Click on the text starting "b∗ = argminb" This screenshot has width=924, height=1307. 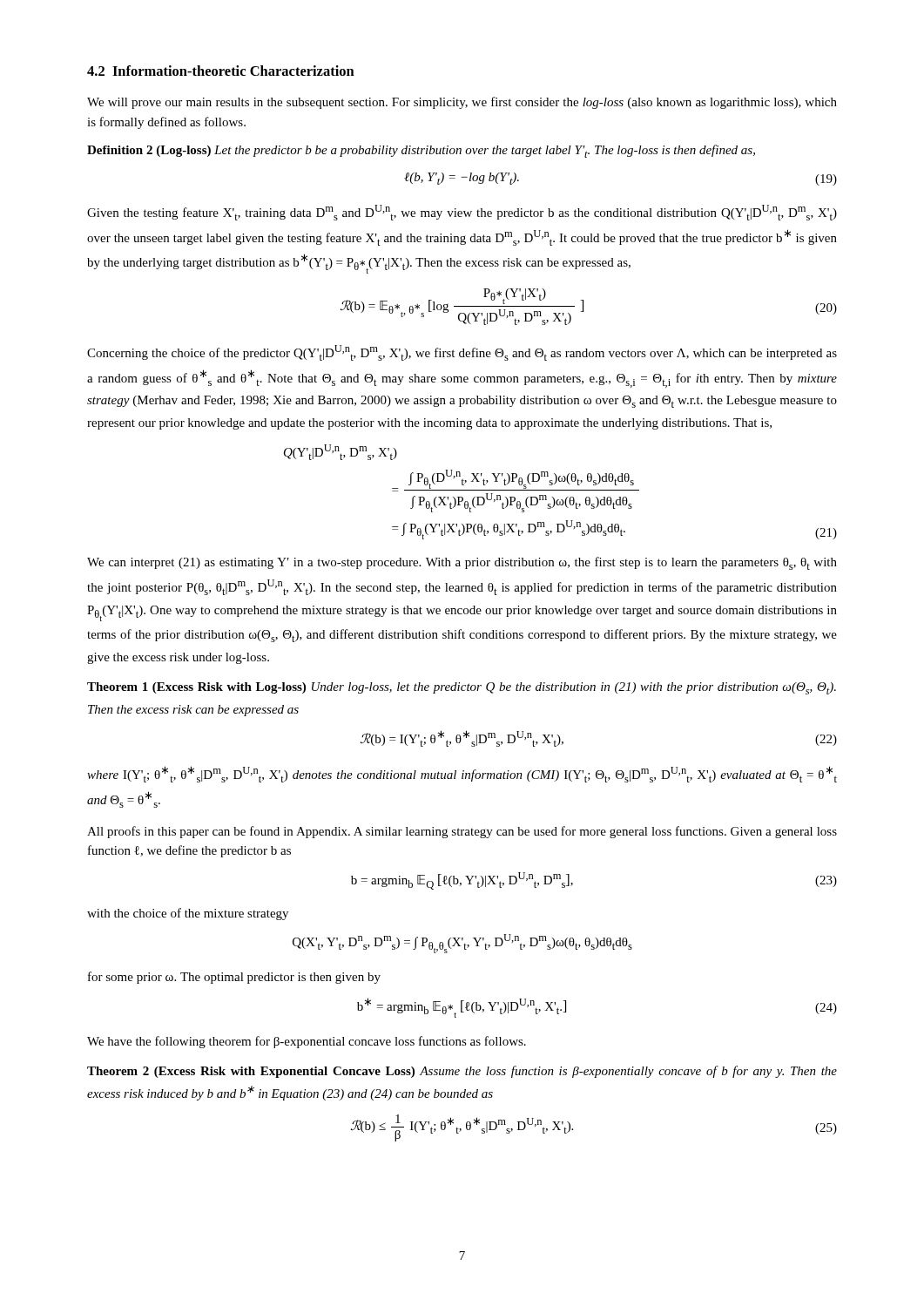click(x=462, y=1008)
